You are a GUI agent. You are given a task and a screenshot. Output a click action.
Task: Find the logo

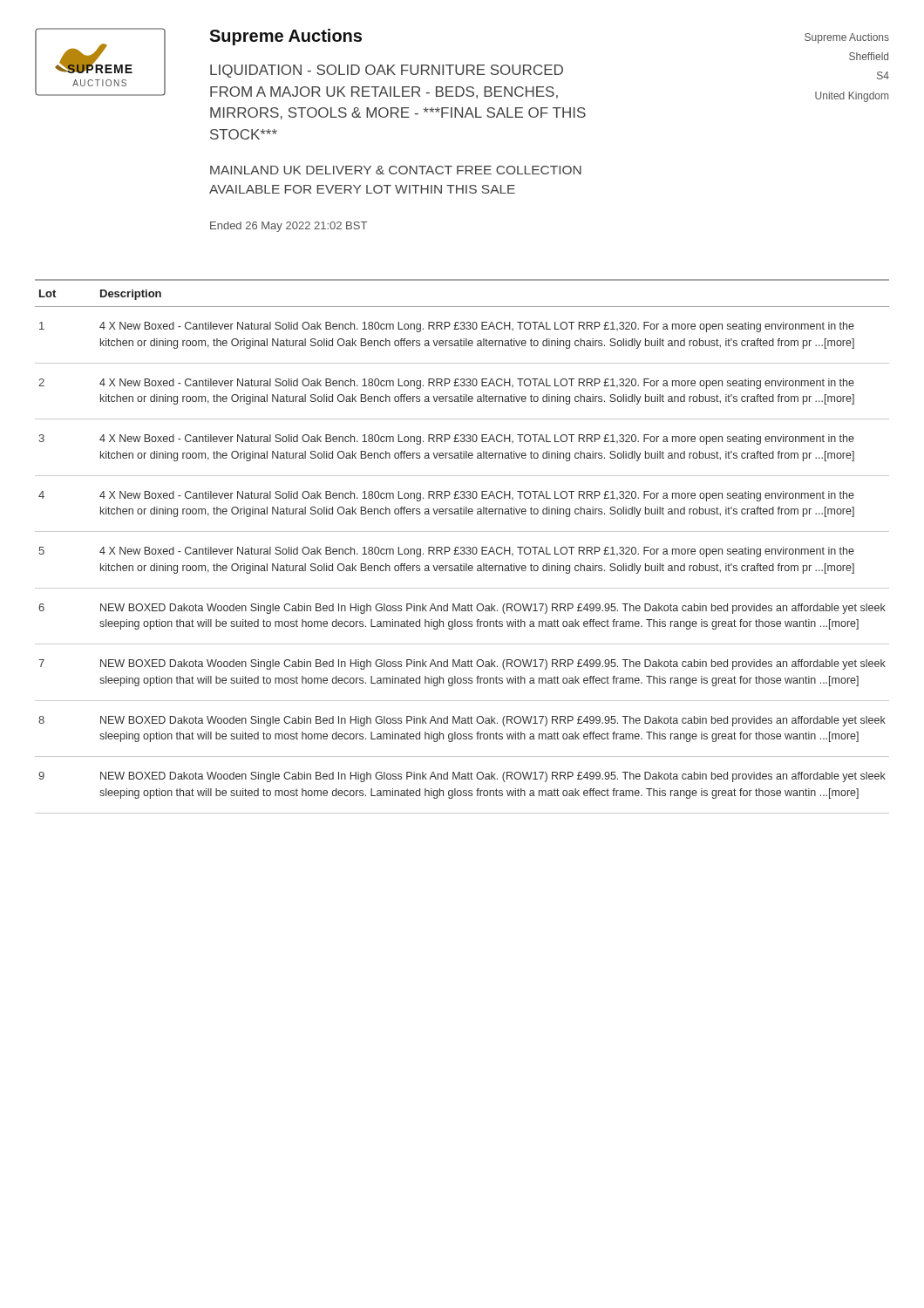100,62
